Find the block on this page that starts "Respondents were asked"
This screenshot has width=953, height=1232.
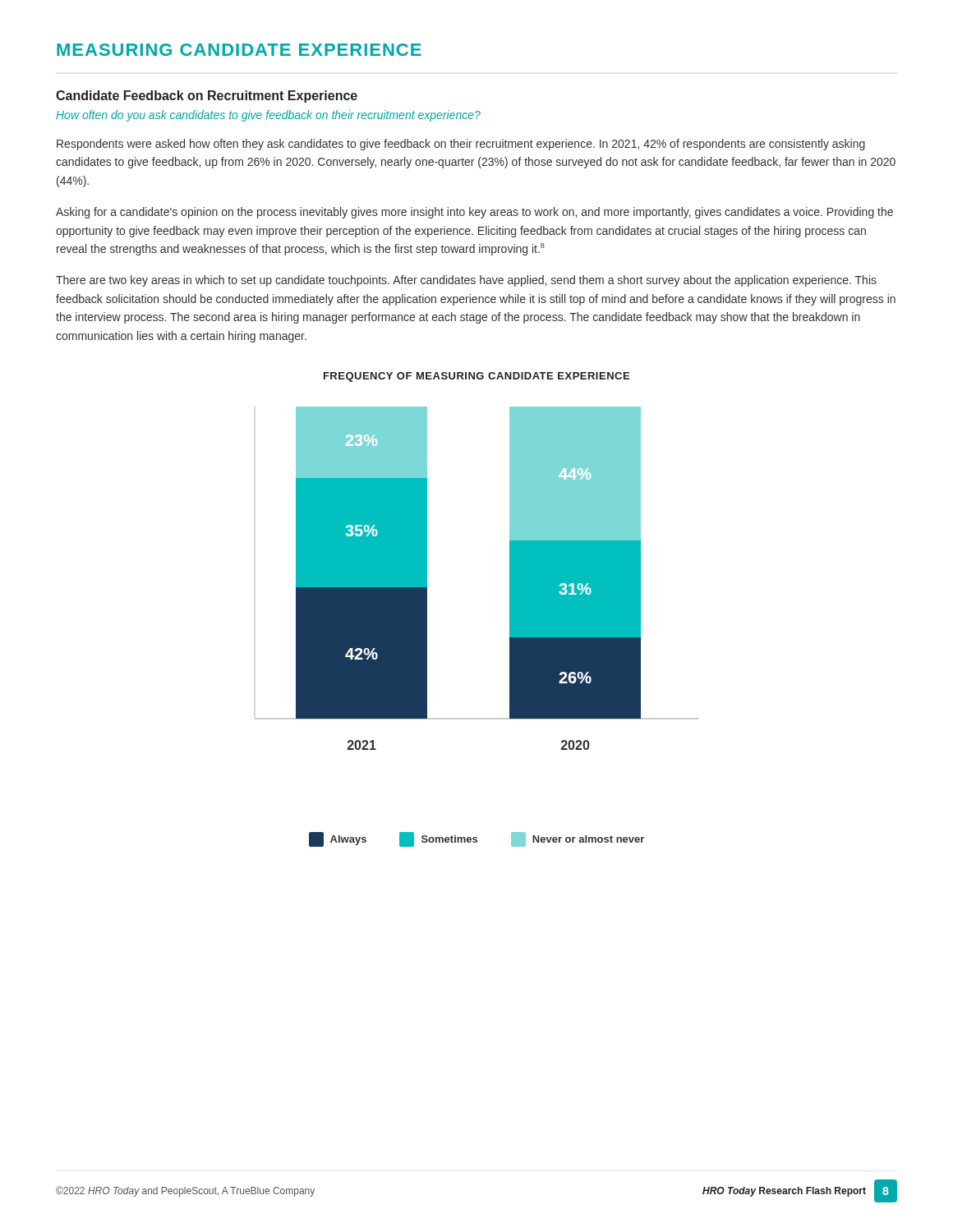click(476, 162)
